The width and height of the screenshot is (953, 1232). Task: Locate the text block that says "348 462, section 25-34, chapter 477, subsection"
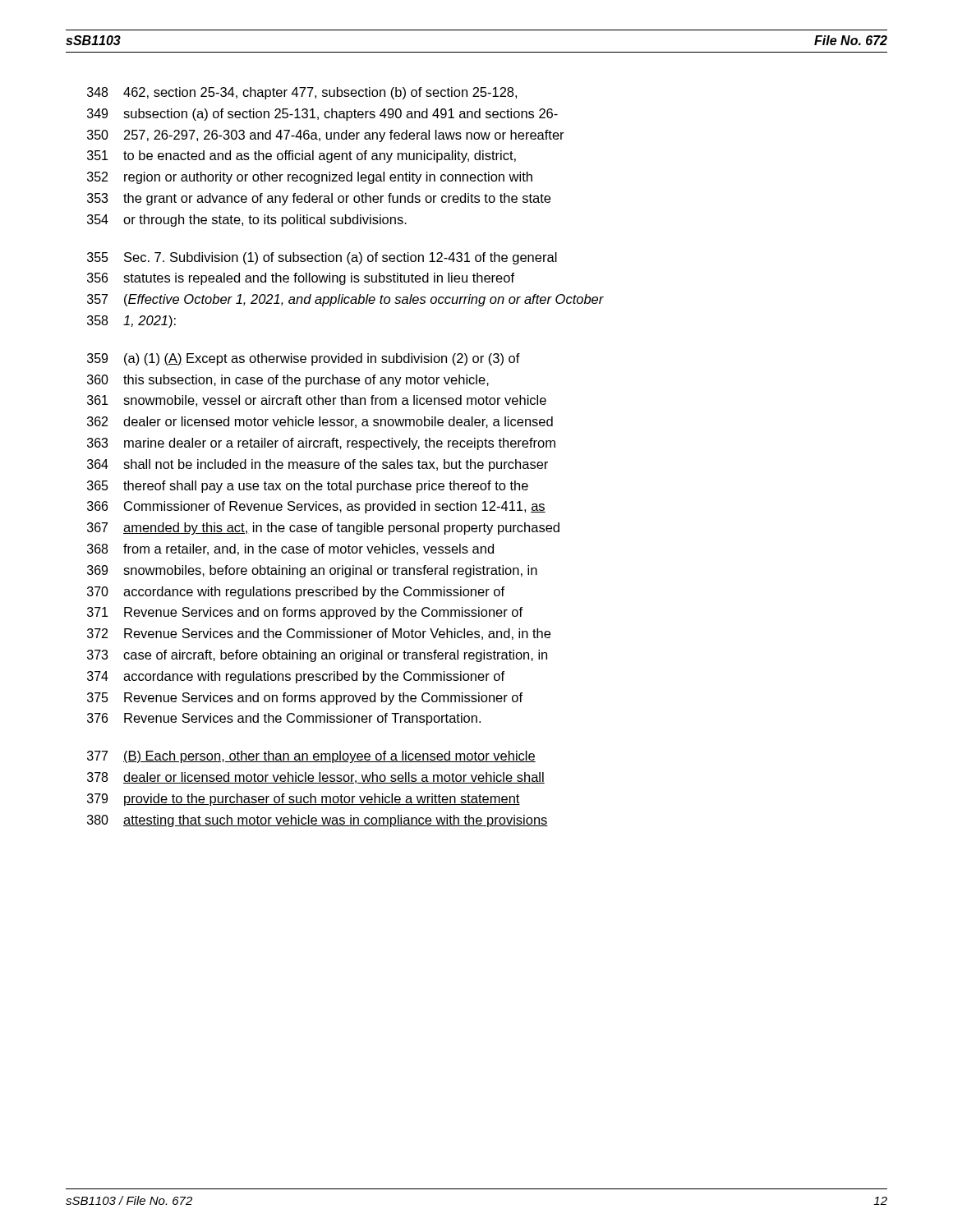tap(476, 156)
